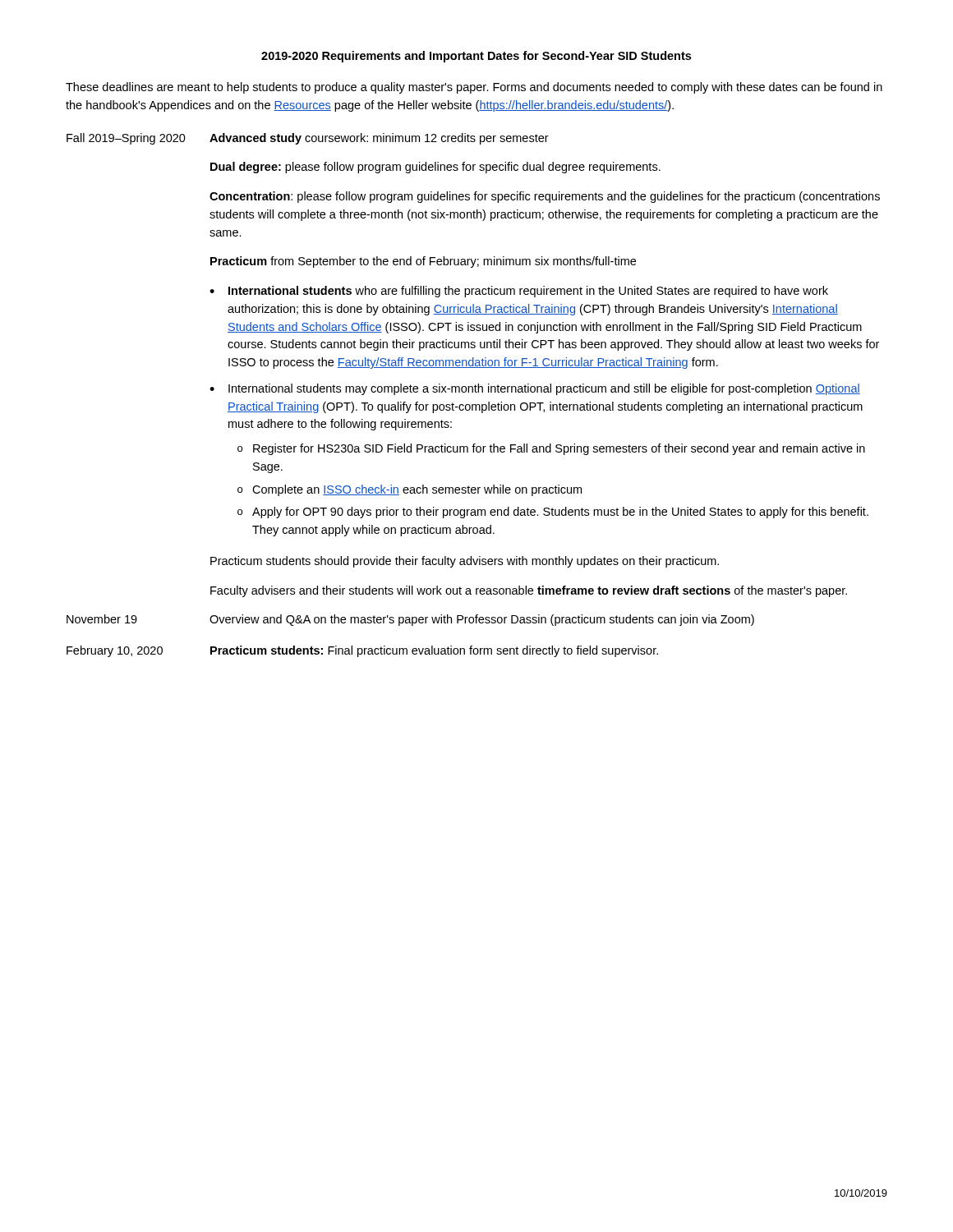Point to "February 10, 2020"

click(114, 650)
